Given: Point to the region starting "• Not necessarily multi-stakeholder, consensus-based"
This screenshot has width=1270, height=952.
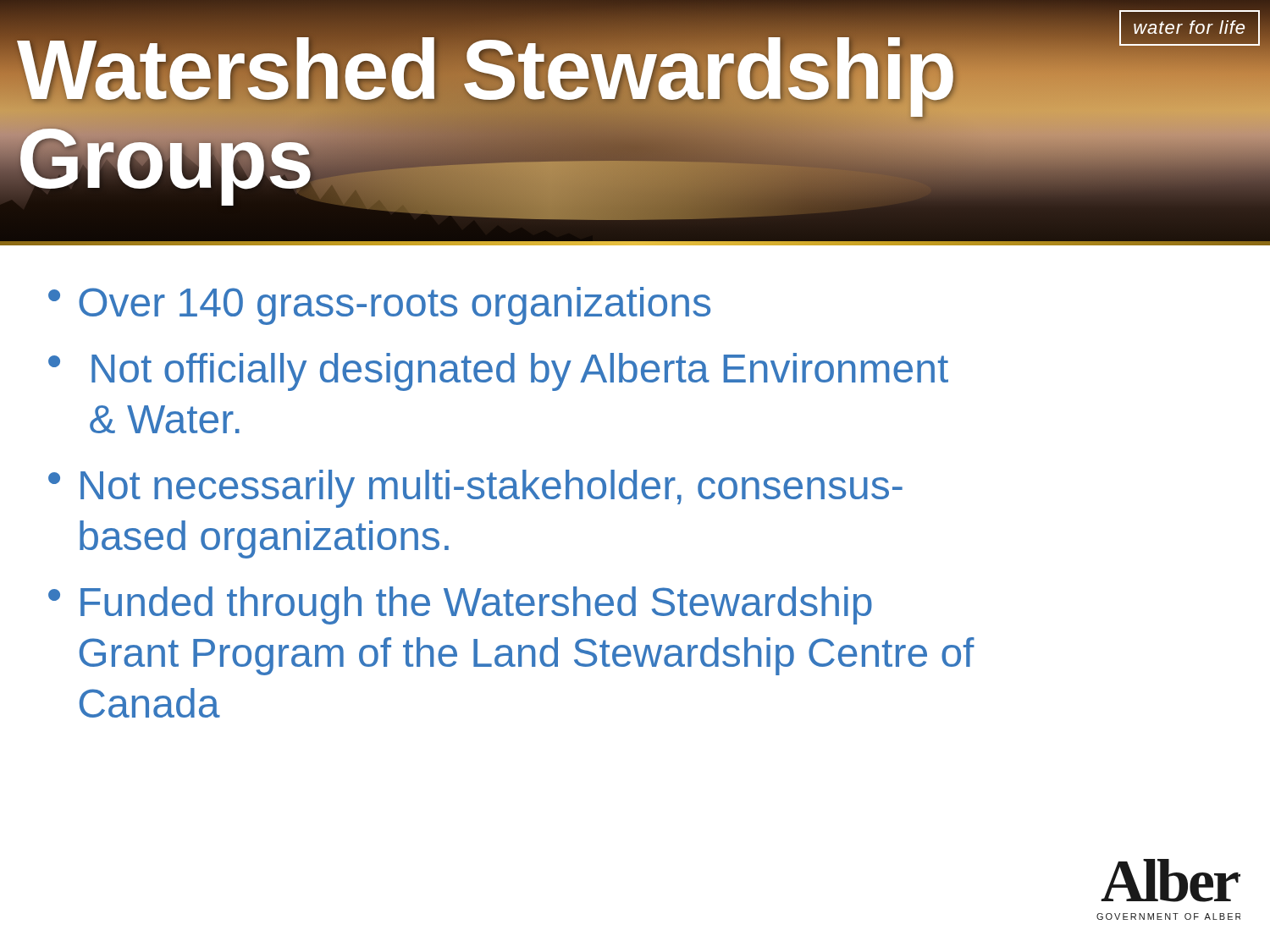Looking at the screenshot, I should (x=475, y=511).
